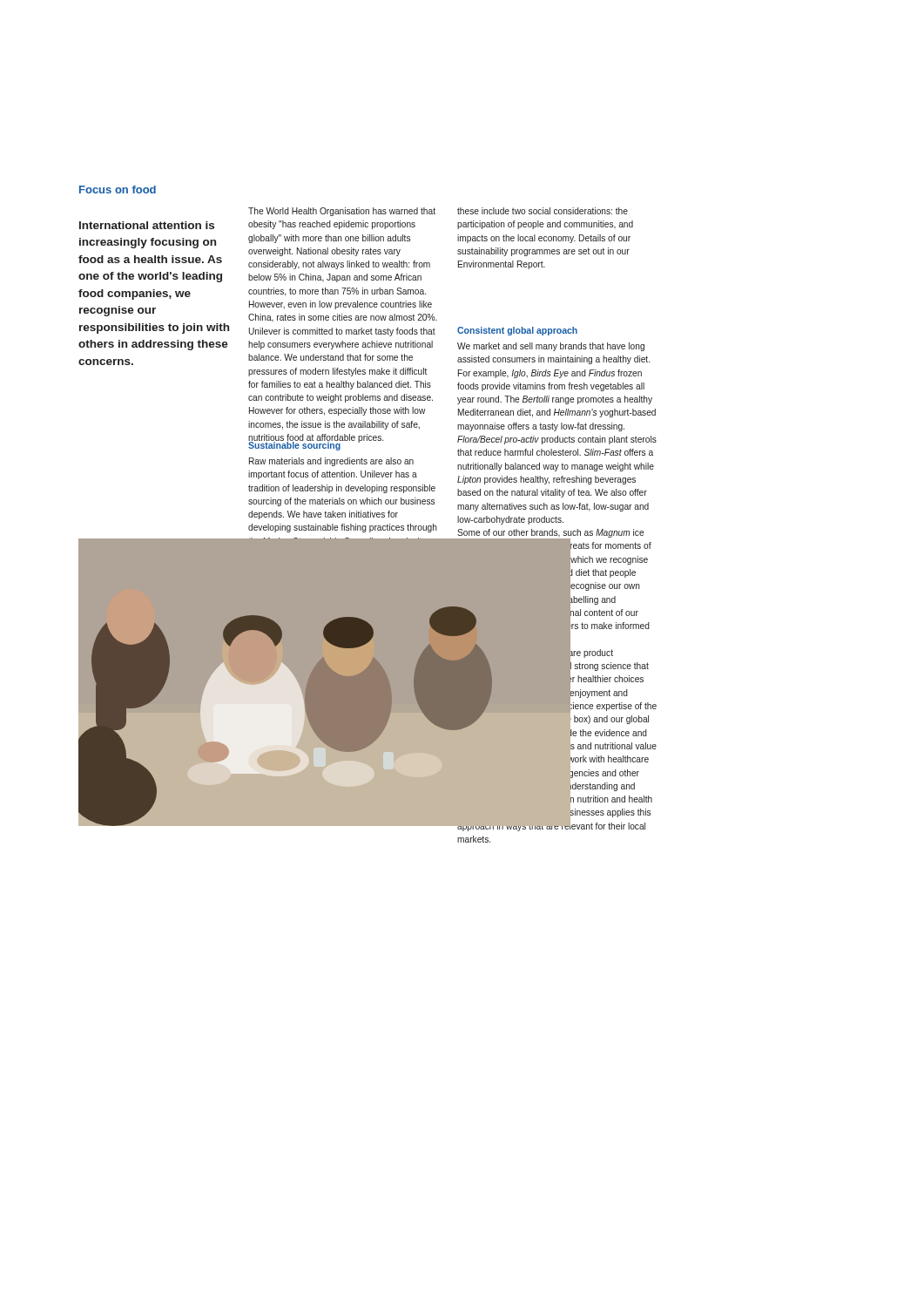Click on the photo
The width and height of the screenshot is (924, 1307).
pyautogui.click(x=324, y=682)
